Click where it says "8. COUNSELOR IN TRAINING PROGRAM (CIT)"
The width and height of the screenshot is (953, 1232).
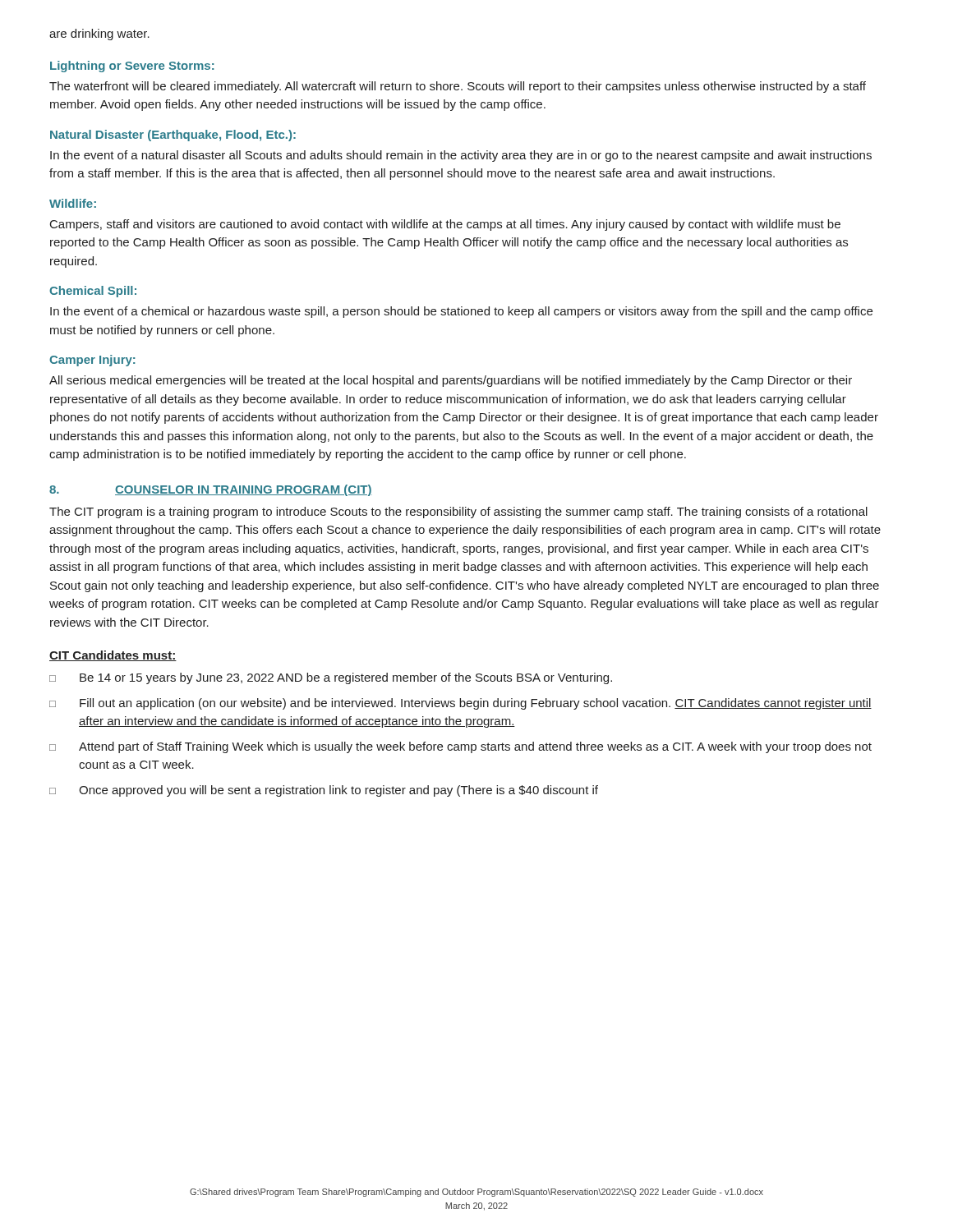tap(211, 490)
